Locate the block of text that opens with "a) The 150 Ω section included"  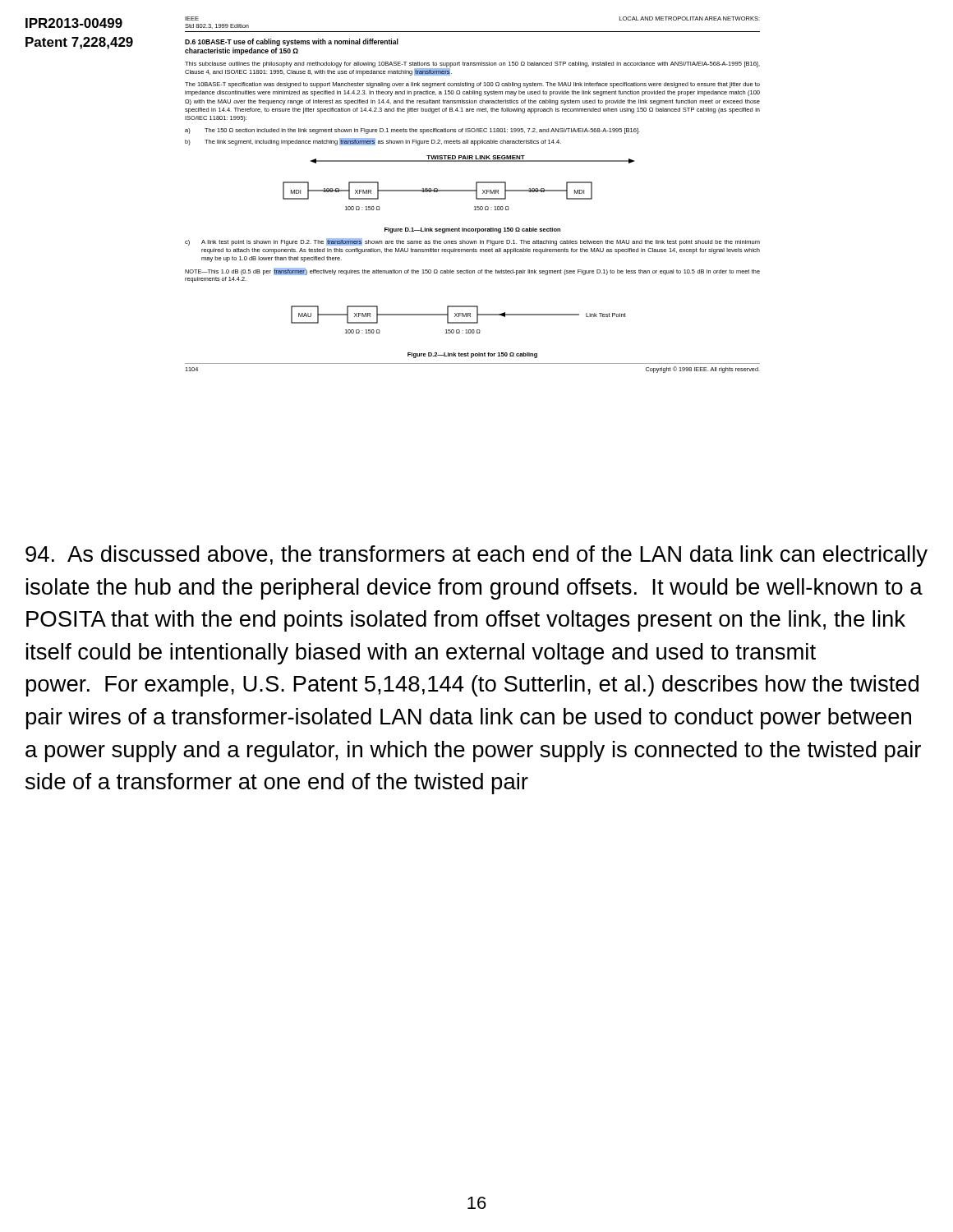point(412,131)
